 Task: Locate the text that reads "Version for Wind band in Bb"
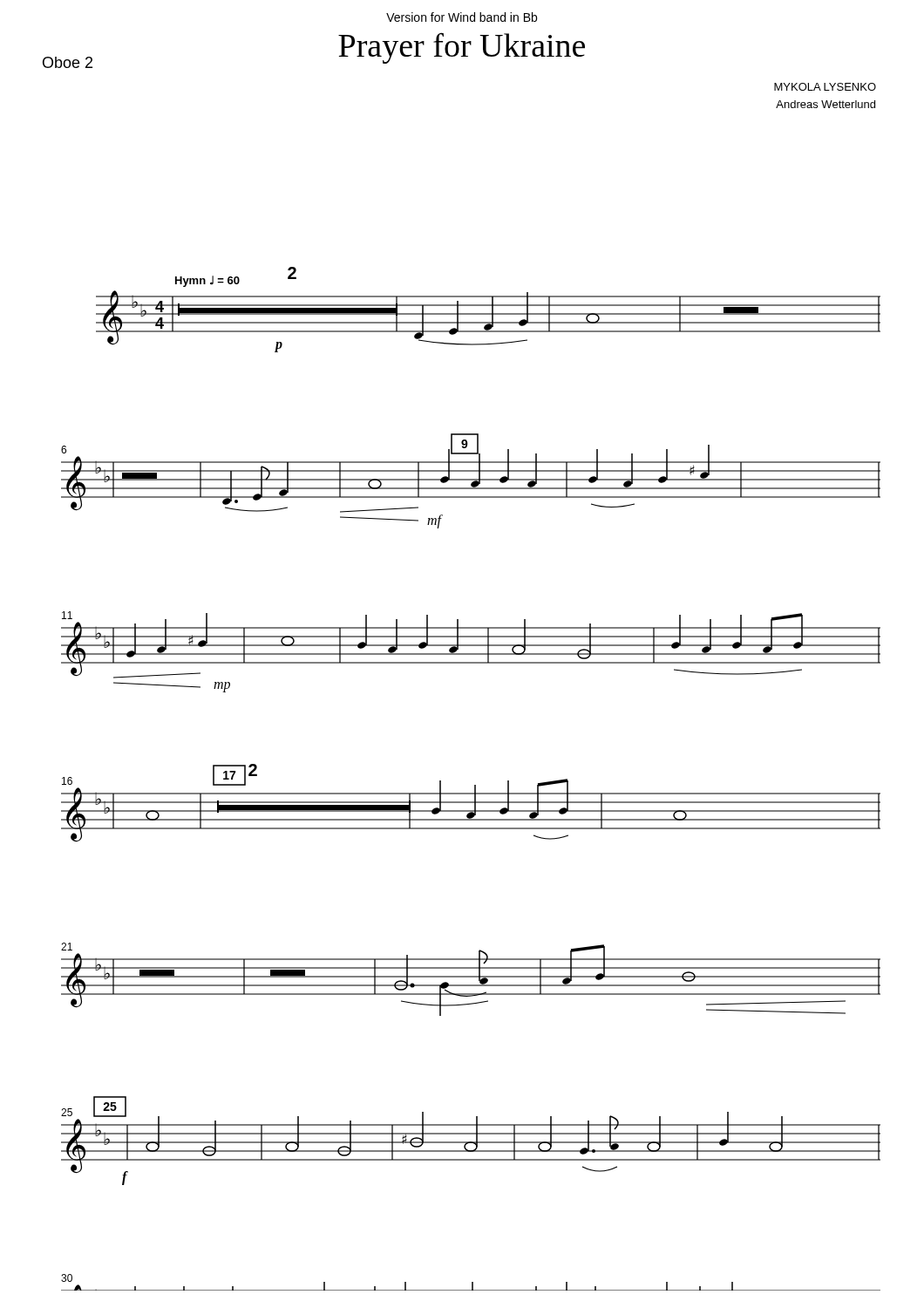coord(462,17)
